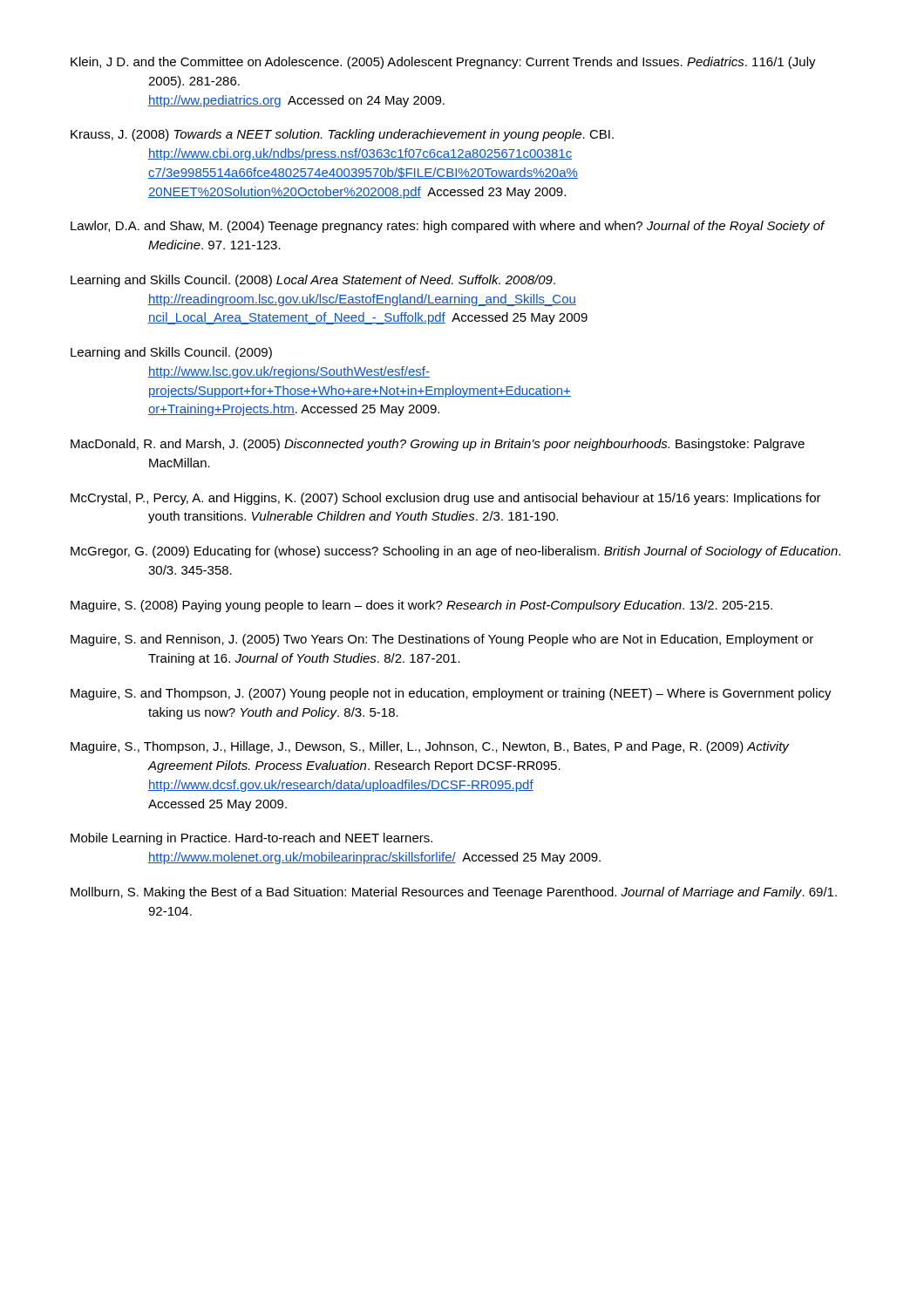The width and height of the screenshot is (924, 1308).
Task: Find the list item that reads "Lawlor, D.A. and Shaw, M. (2004) Teenage pregnancy"
Action: click(x=447, y=235)
